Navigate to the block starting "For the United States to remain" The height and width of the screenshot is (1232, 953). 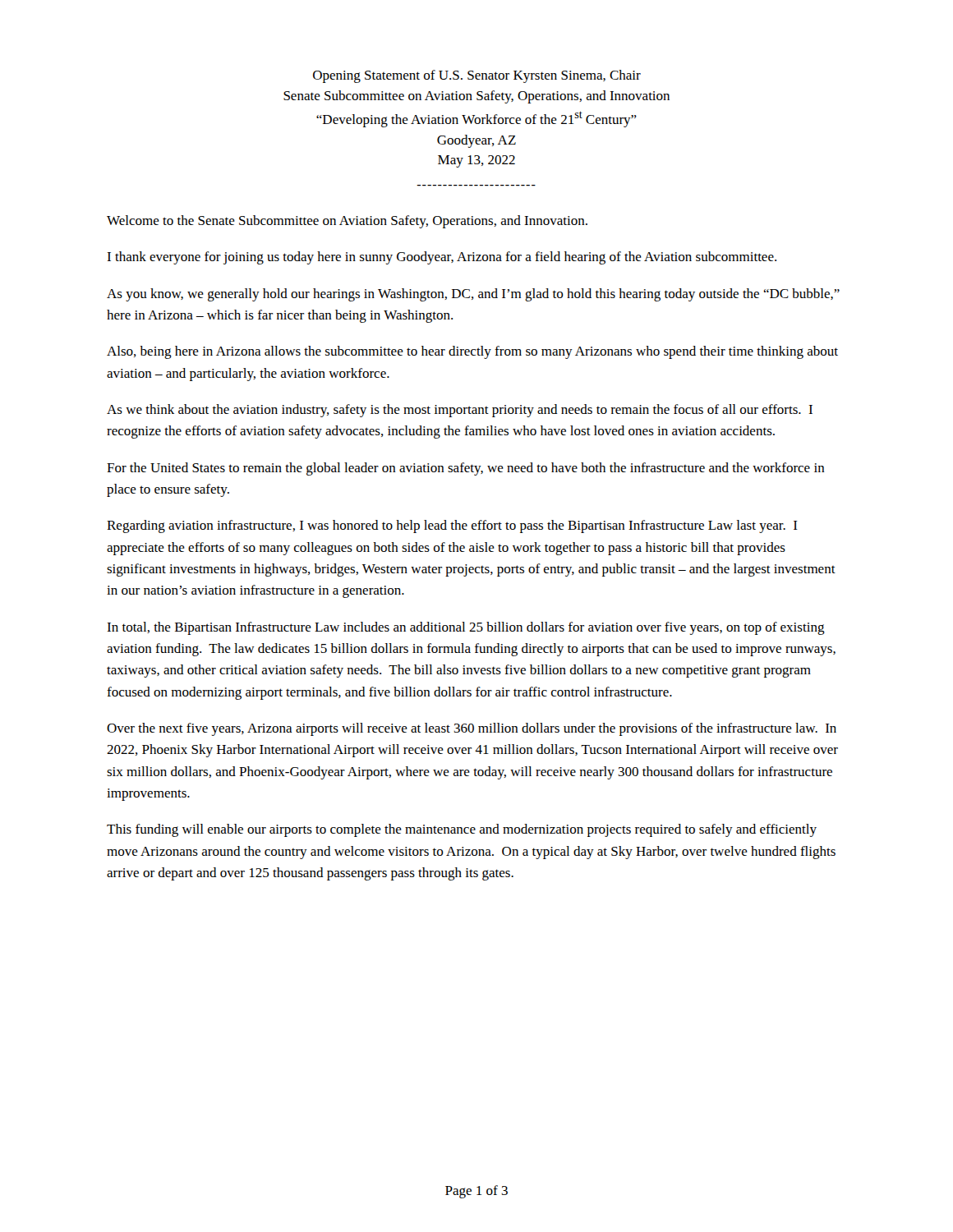pyautogui.click(x=466, y=478)
